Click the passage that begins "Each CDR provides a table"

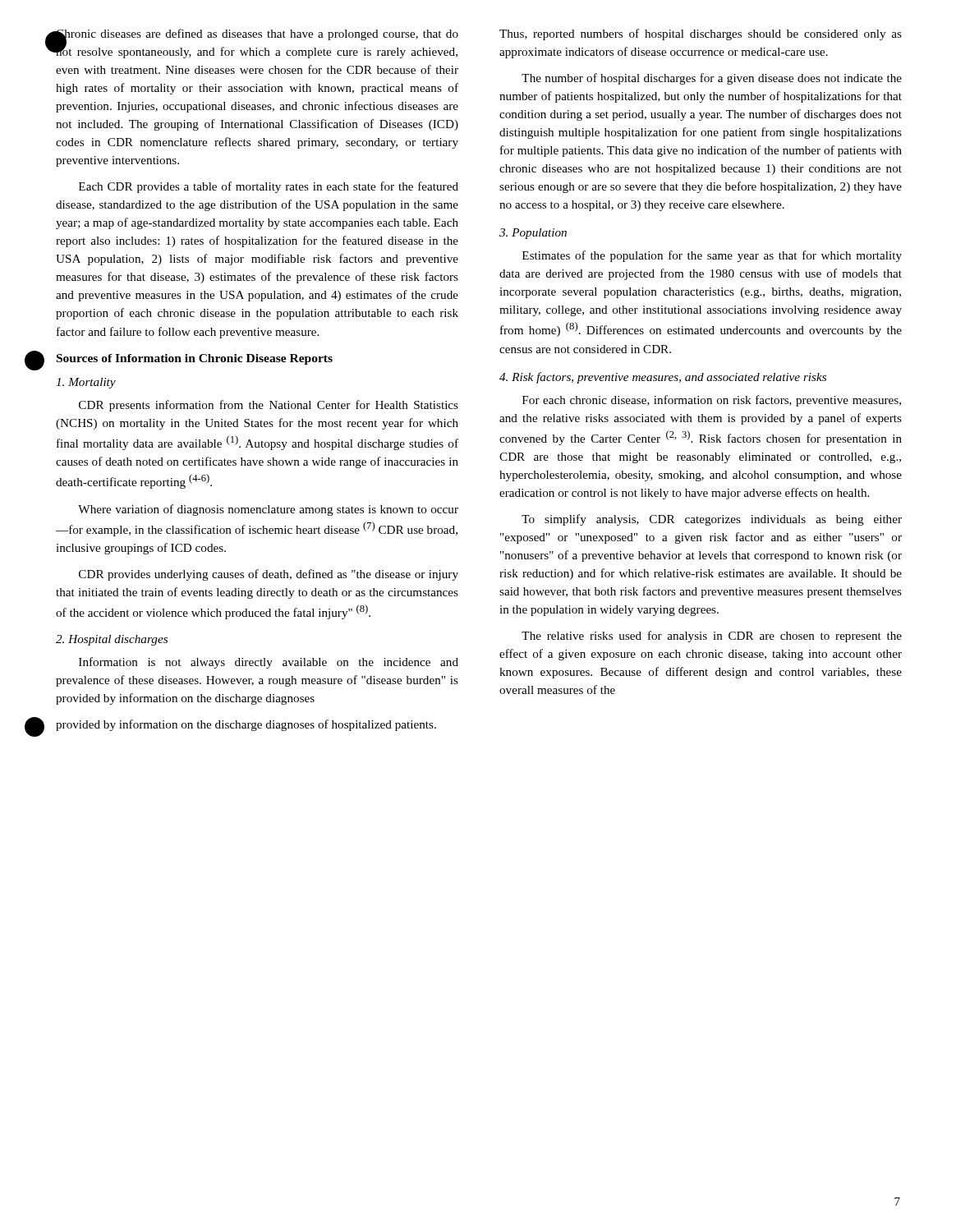[x=257, y=259]
